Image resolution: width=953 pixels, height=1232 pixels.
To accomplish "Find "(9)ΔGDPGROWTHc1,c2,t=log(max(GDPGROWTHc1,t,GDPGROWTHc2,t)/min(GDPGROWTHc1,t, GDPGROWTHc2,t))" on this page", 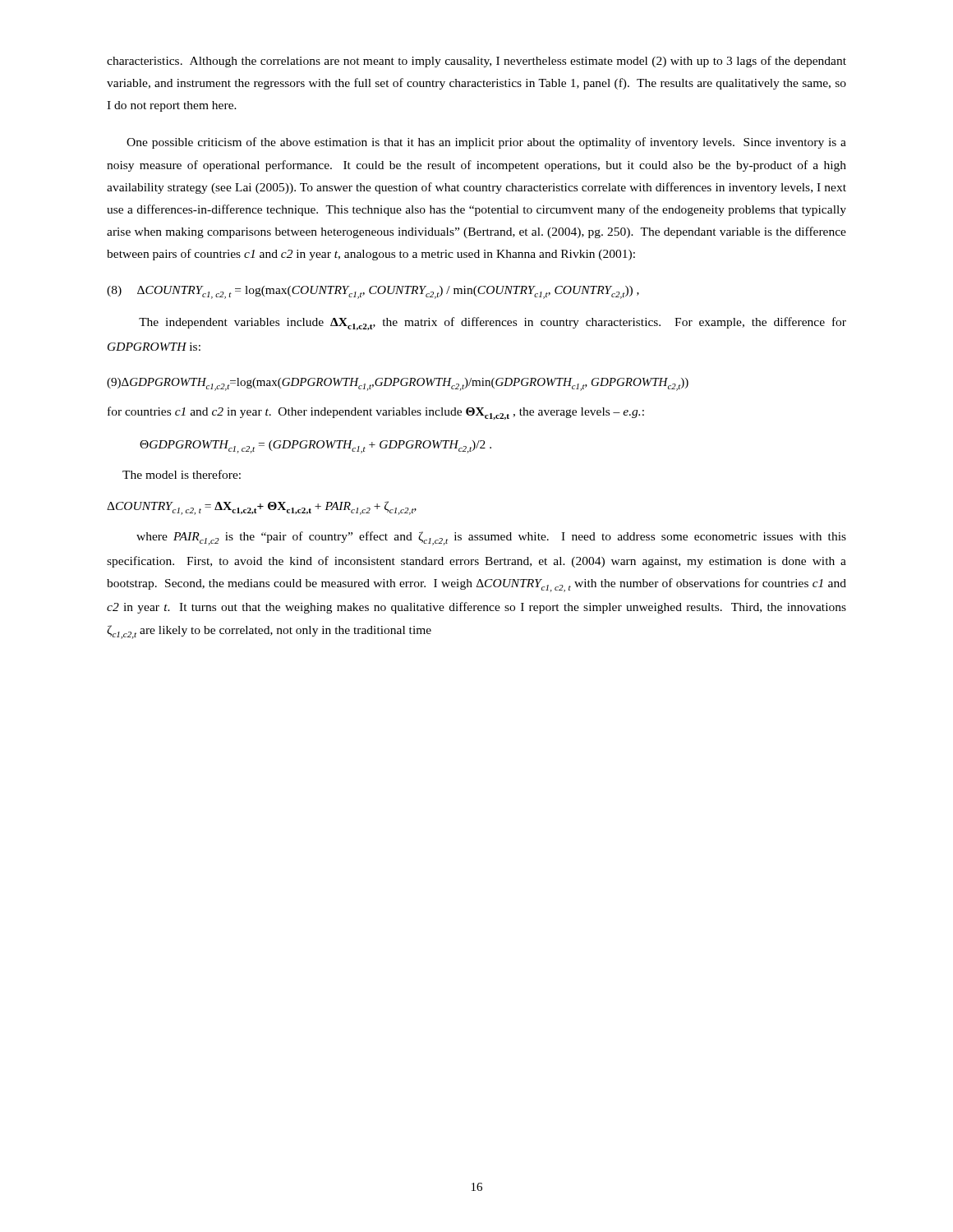I will coord(398,383).
